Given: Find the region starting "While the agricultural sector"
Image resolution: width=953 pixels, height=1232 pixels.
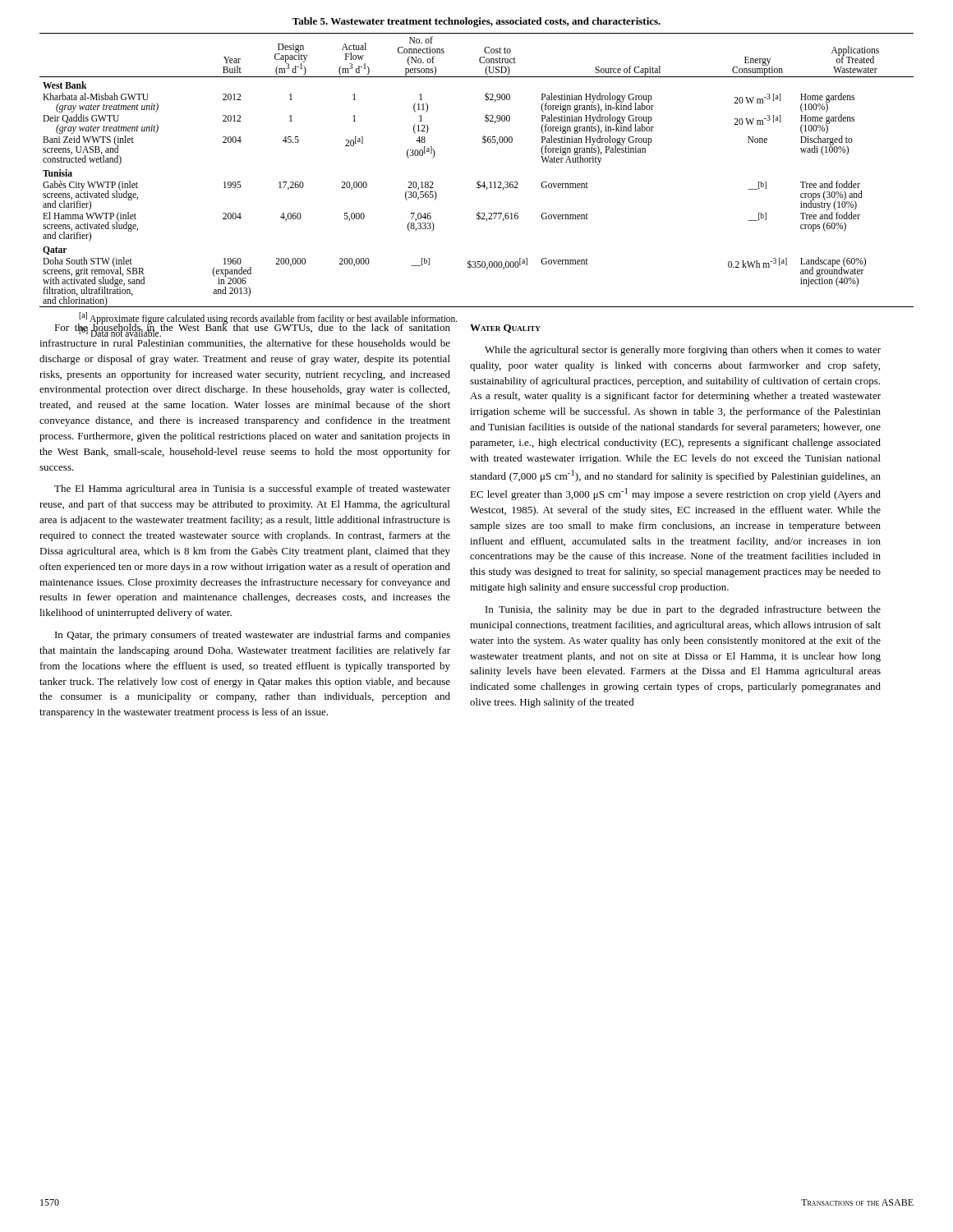Looking at the screenshot, I should [x=675, y=526].
